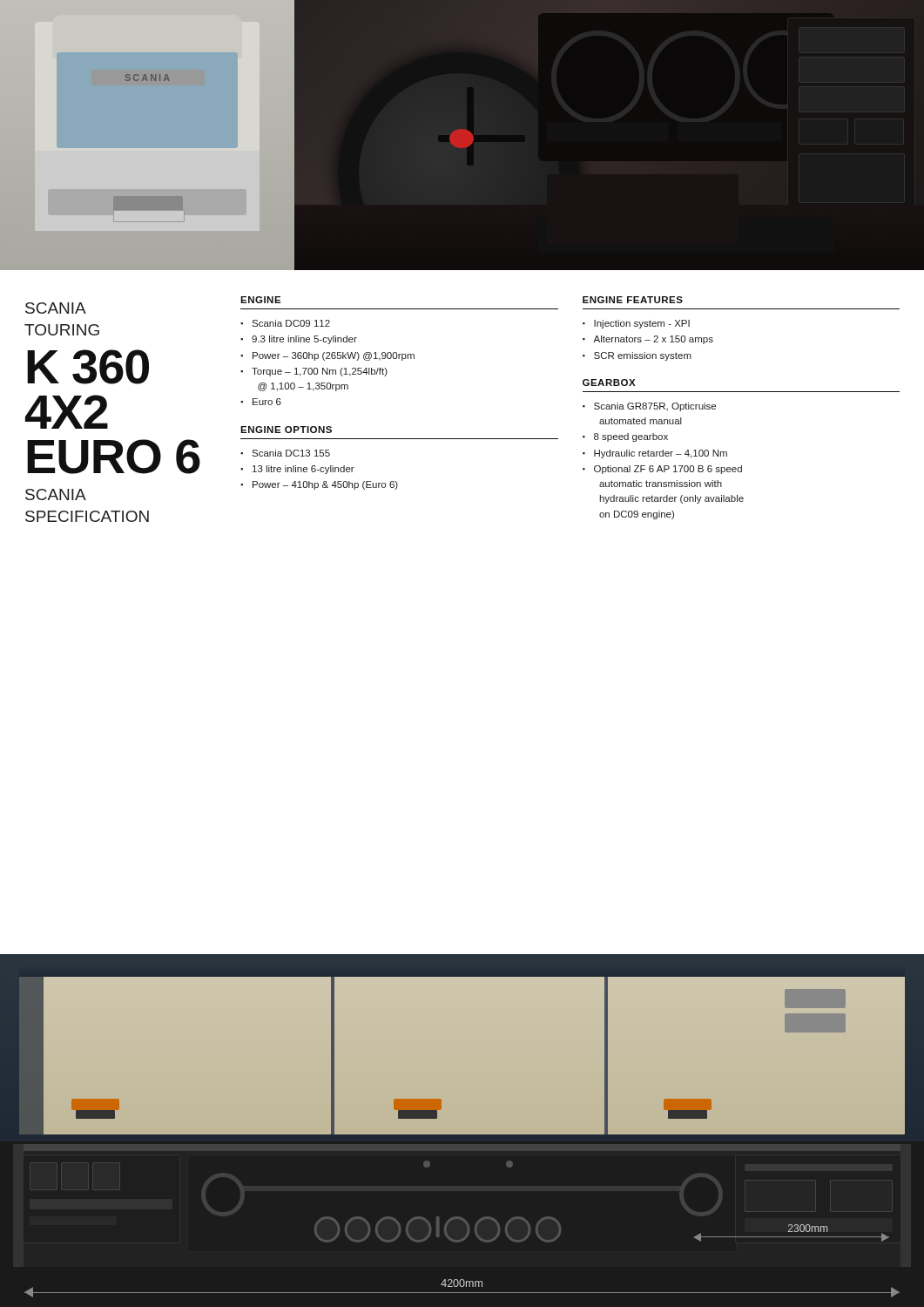Navigate to the block starting "▪Hydraulic retarder – 4,100 Nm"
The height and width of the screenshot is (1307, 924).
click(655, 453)
